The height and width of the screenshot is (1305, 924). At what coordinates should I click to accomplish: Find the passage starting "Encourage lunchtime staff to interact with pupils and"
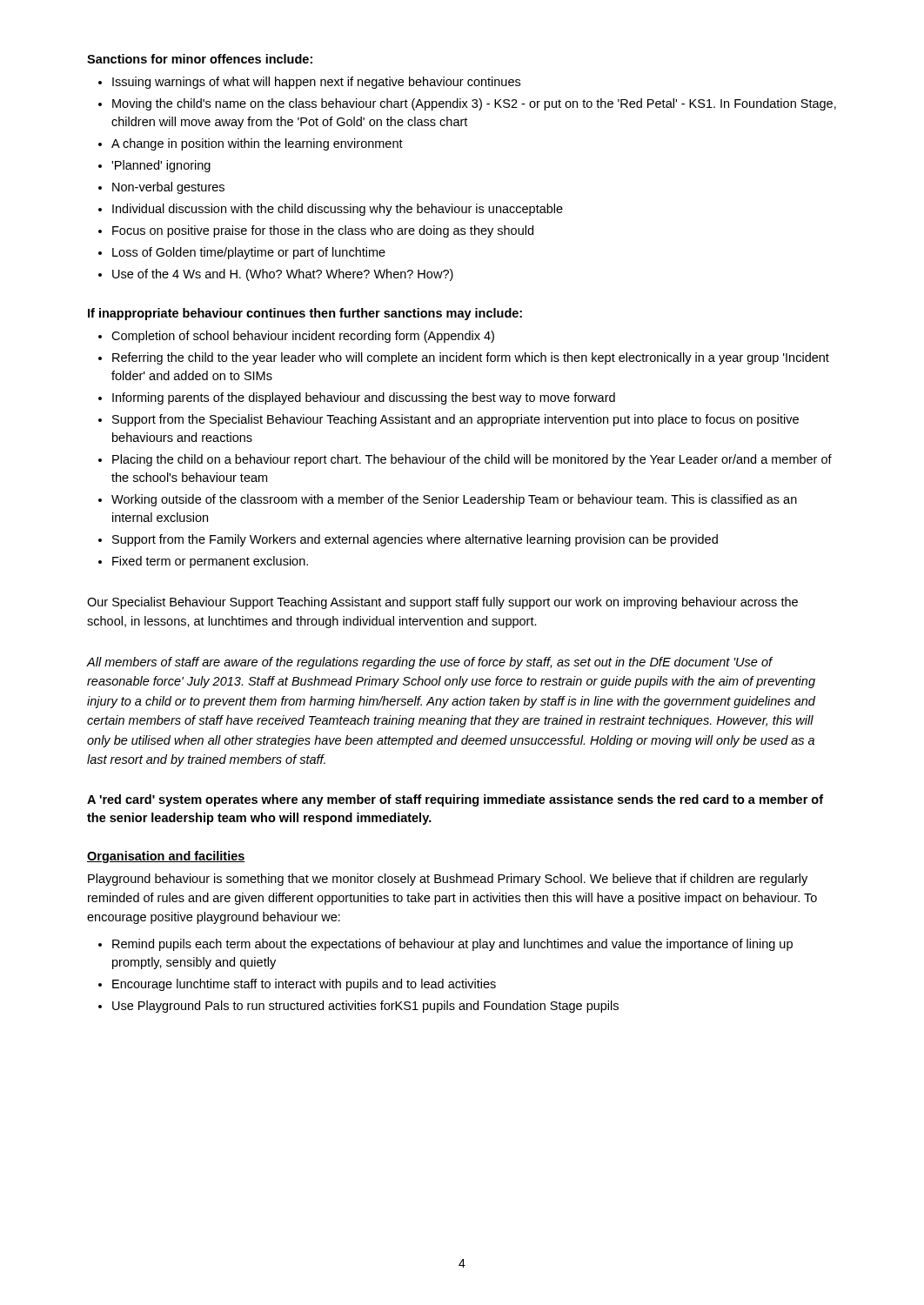pos(474,985)
